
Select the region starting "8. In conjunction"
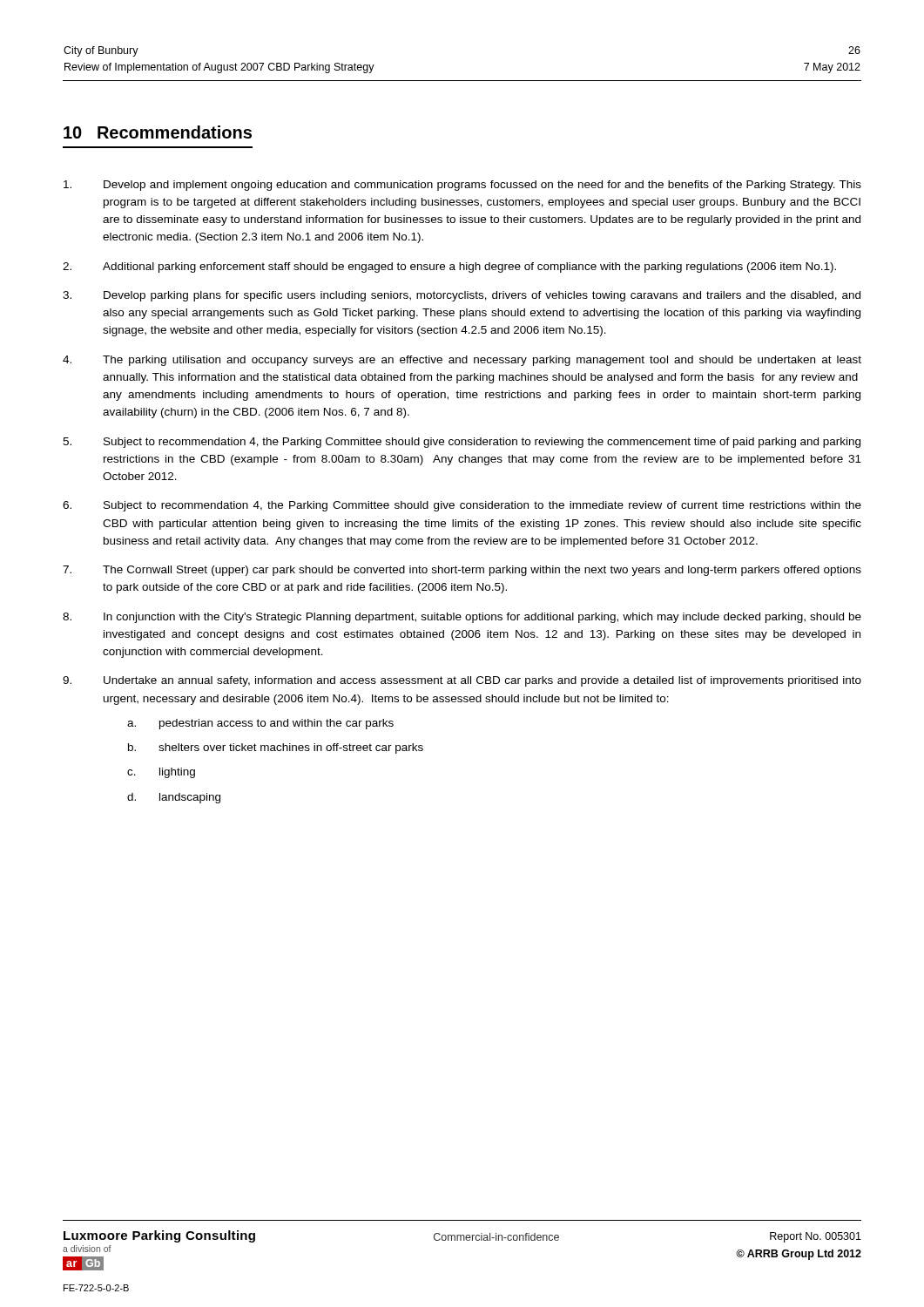tap(462, 634)
